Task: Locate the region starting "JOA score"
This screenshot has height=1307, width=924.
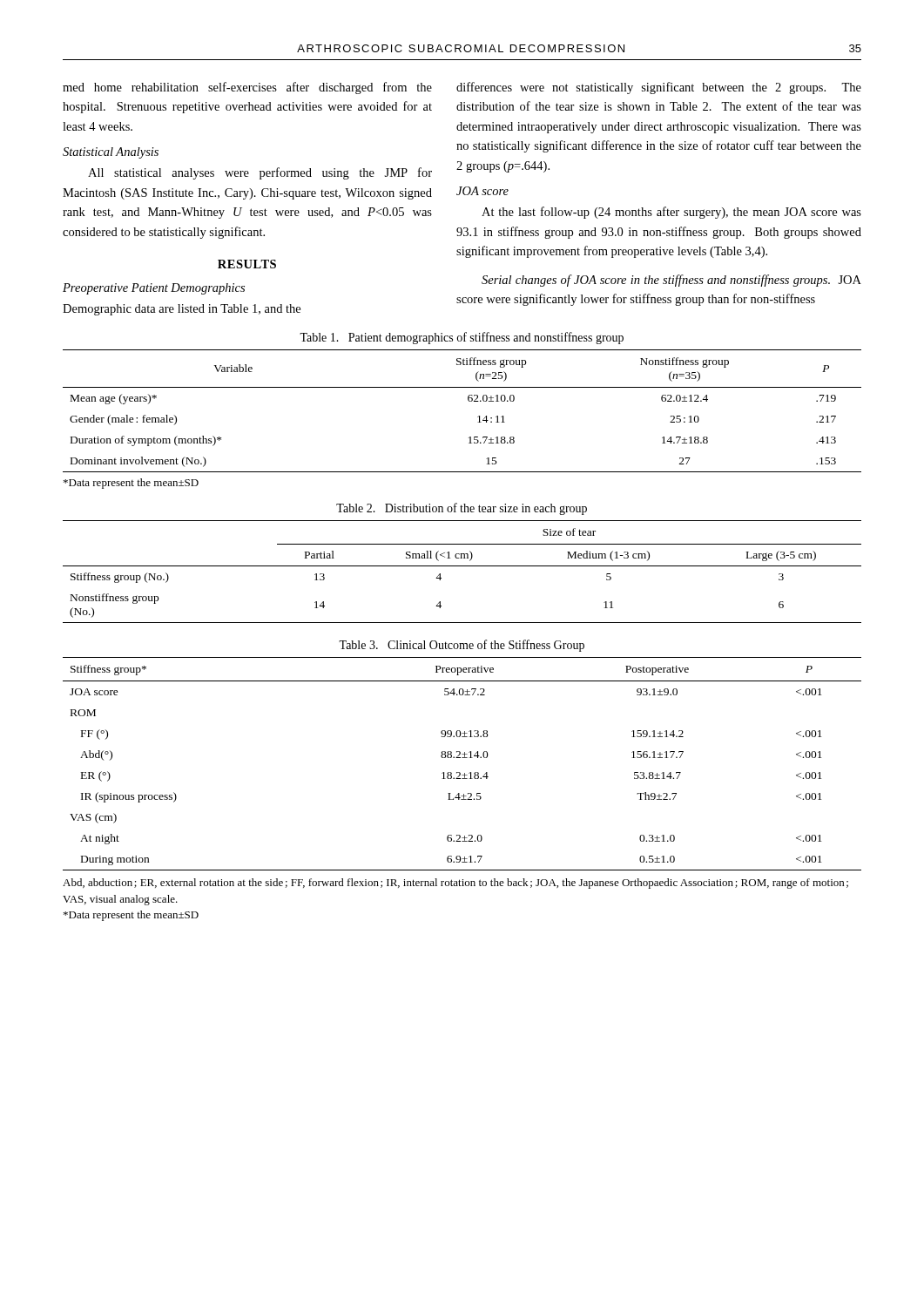Action: pyautogui.click(x=482, y=191)
